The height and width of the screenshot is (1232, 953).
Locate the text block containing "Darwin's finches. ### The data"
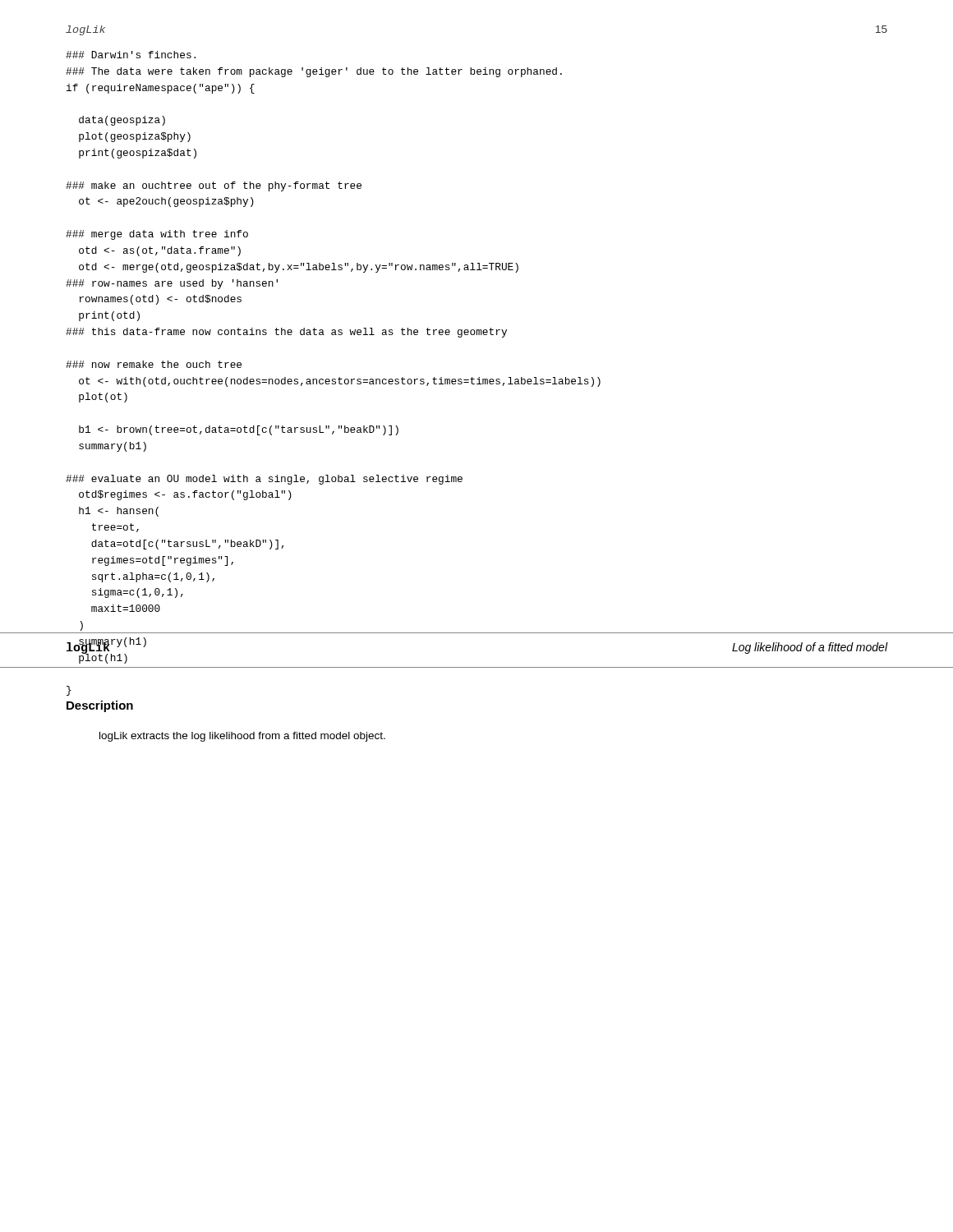pyautogui.click(x=334, y=373)
